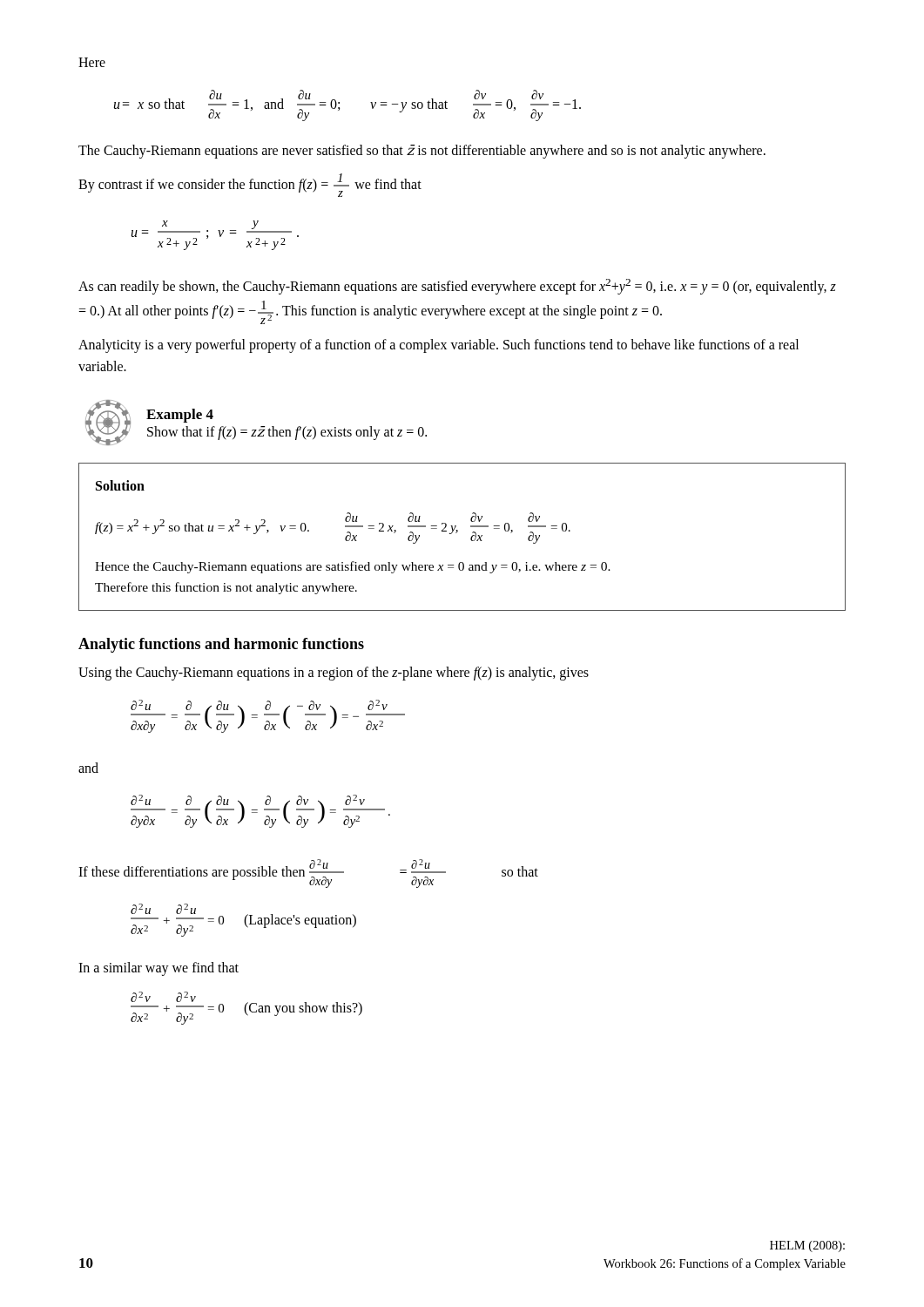
Task: Find the text block containing "Analyticity is a"
Action: pyautogui.click(x=439, y=355)
